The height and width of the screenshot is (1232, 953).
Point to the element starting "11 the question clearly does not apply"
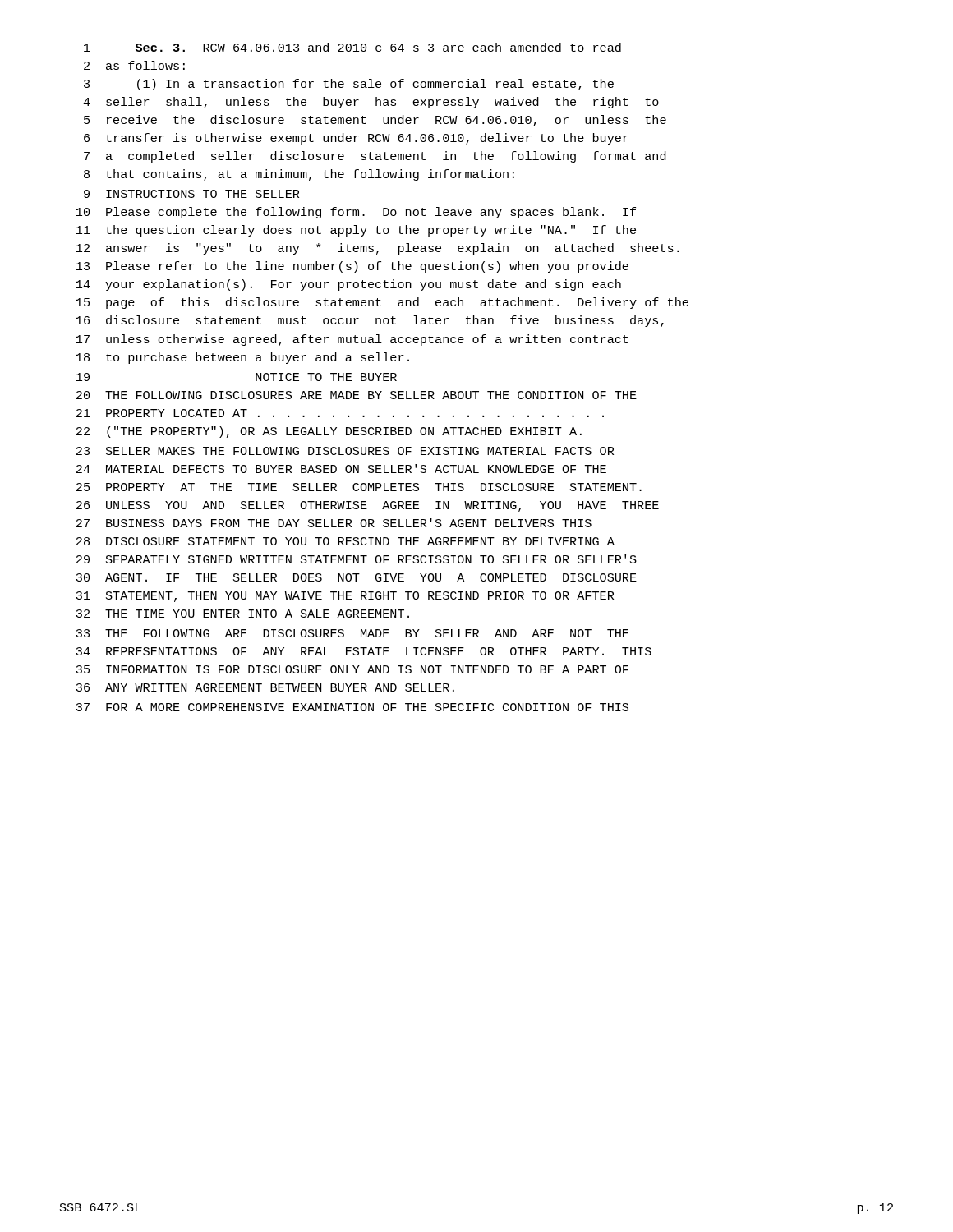pyautogui.click(x=476, y=231)
